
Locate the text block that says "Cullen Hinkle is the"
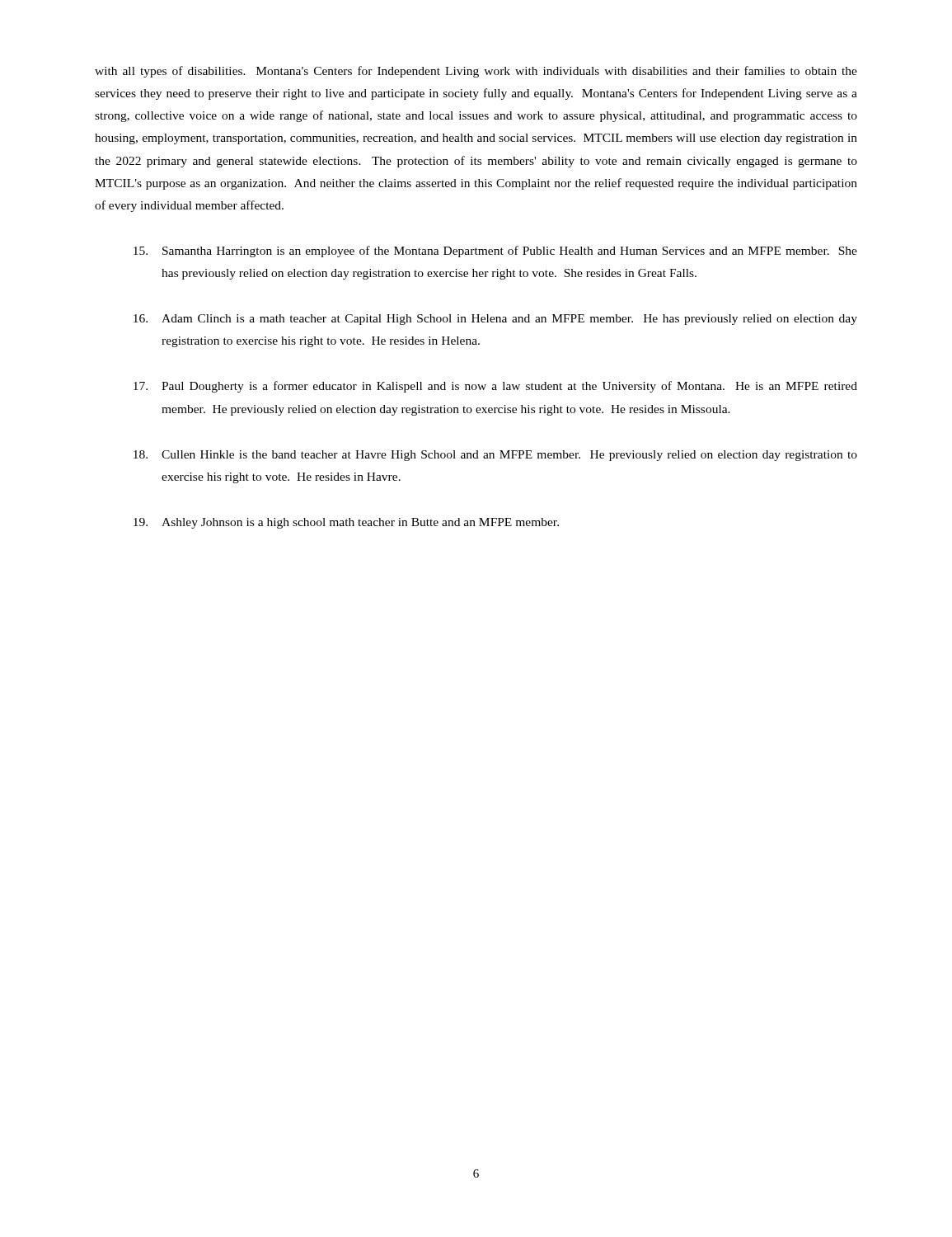pyautogui.click(x=476, y=465)
